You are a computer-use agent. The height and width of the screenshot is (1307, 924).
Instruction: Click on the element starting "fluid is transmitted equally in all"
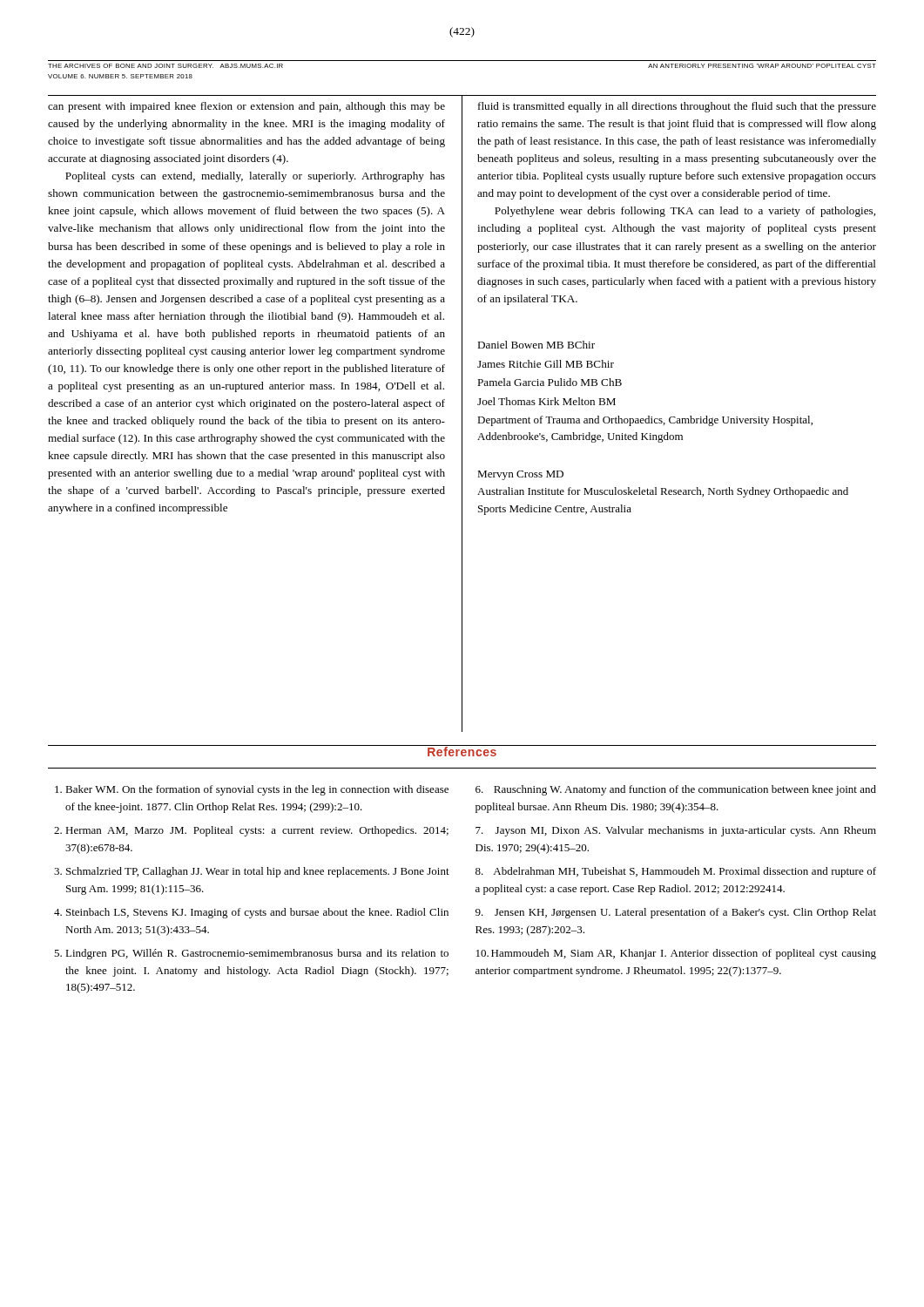[x=677, y=107]
